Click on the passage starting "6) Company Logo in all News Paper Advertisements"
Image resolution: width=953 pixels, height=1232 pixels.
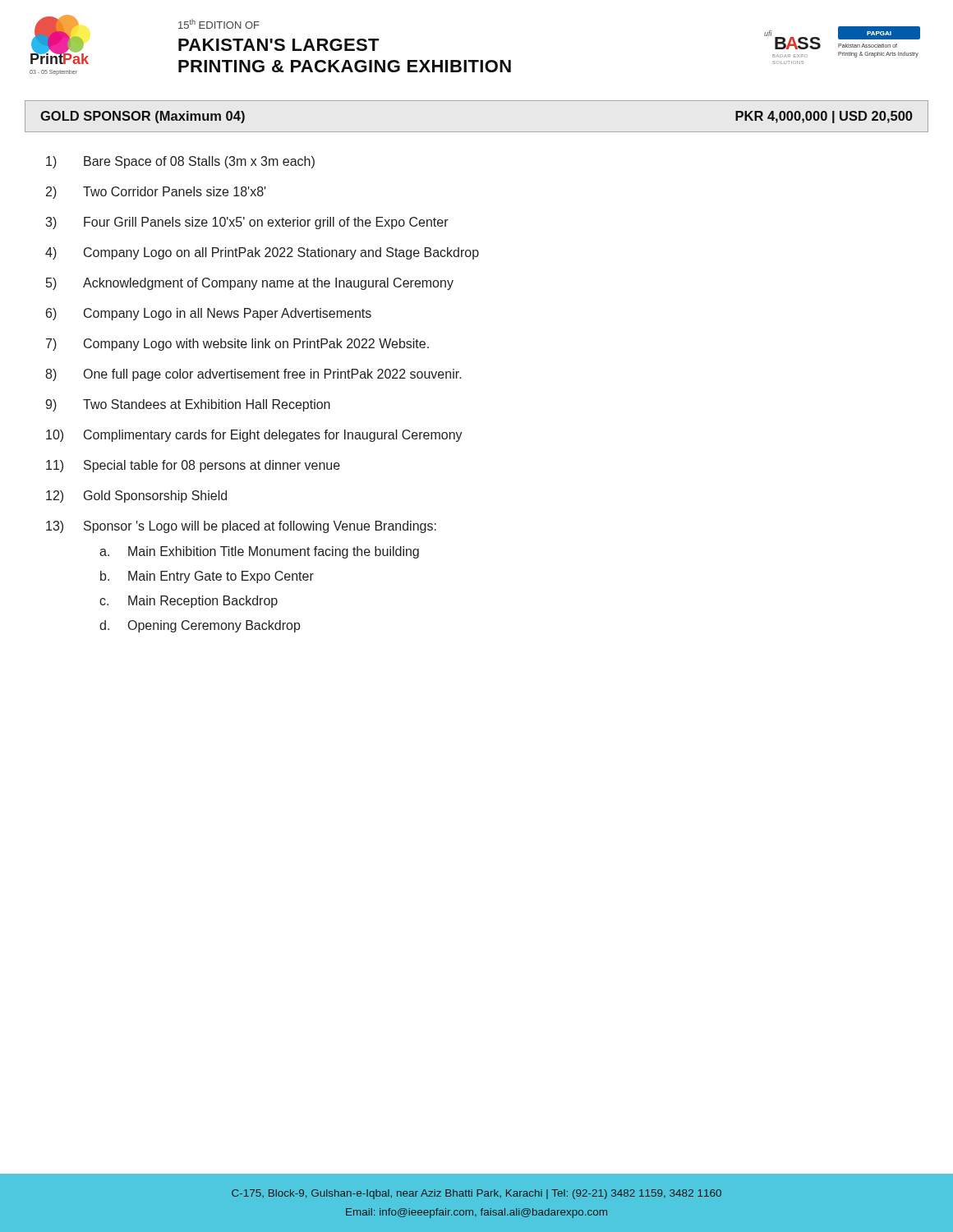click(x=208, y=314)
